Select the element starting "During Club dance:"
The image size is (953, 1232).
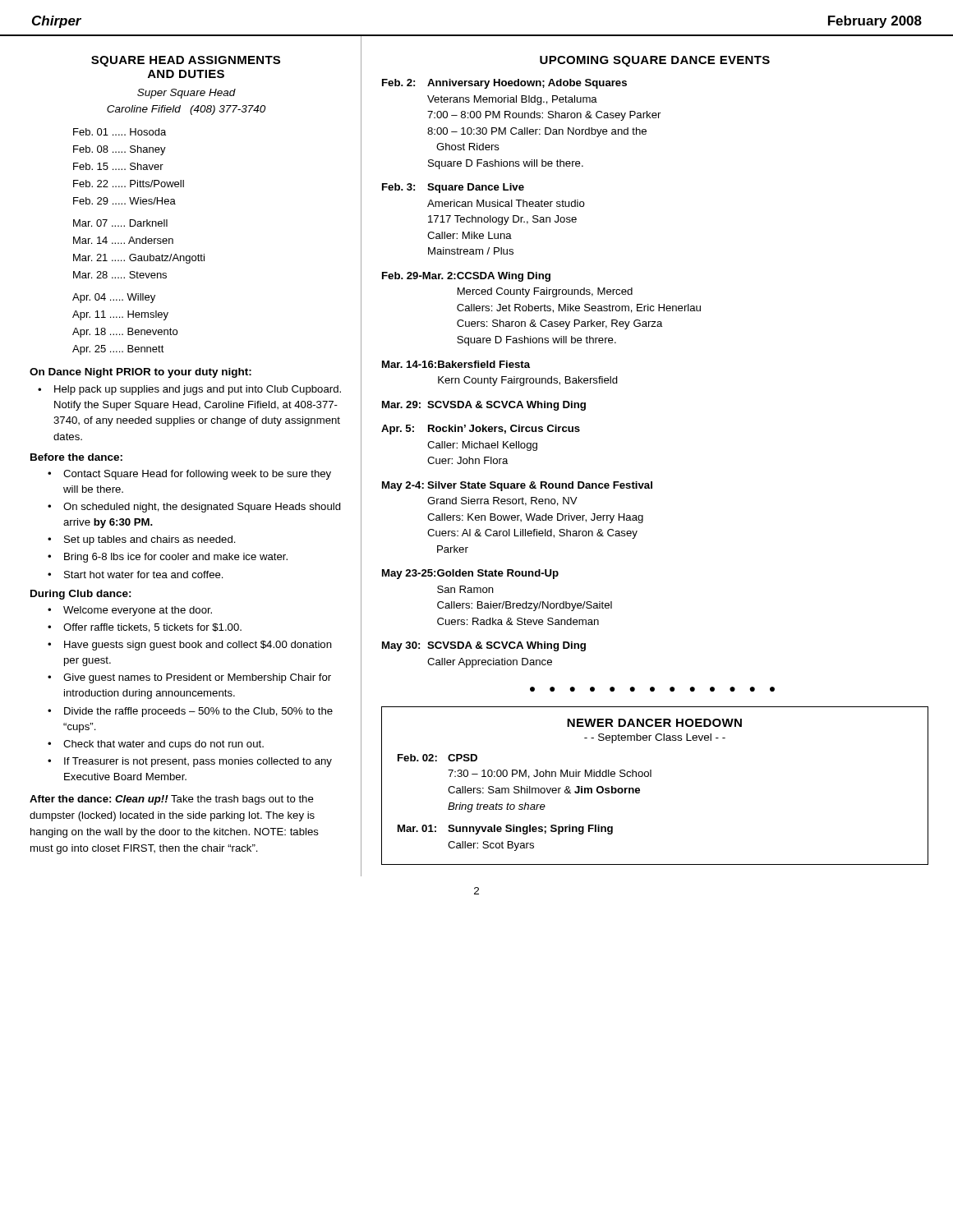[x=81, y=593]
